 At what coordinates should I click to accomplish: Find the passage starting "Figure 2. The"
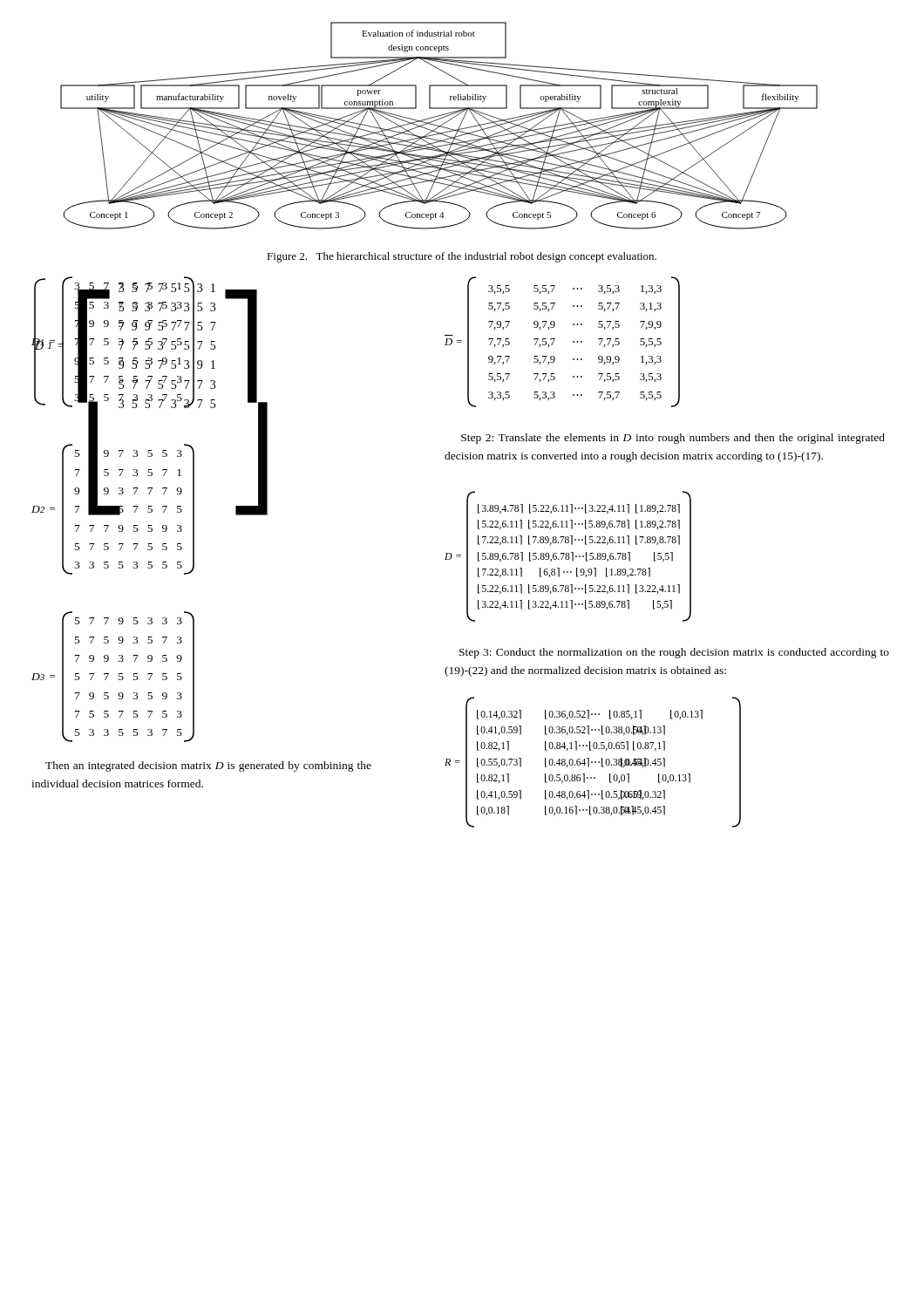pos(462,256)
